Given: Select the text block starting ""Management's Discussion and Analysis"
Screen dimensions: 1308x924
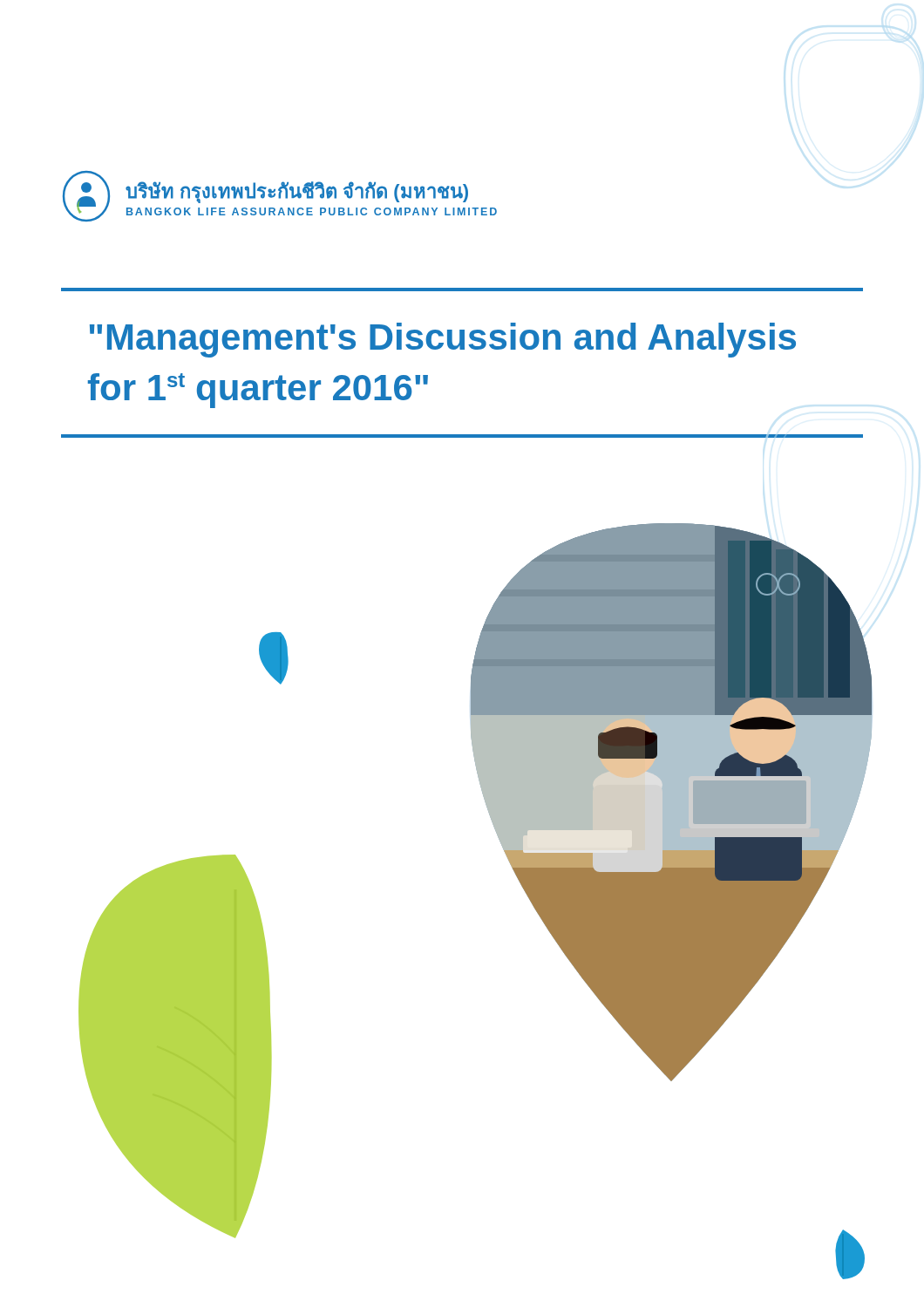Looking at the screenshot, I should [462, 363].
